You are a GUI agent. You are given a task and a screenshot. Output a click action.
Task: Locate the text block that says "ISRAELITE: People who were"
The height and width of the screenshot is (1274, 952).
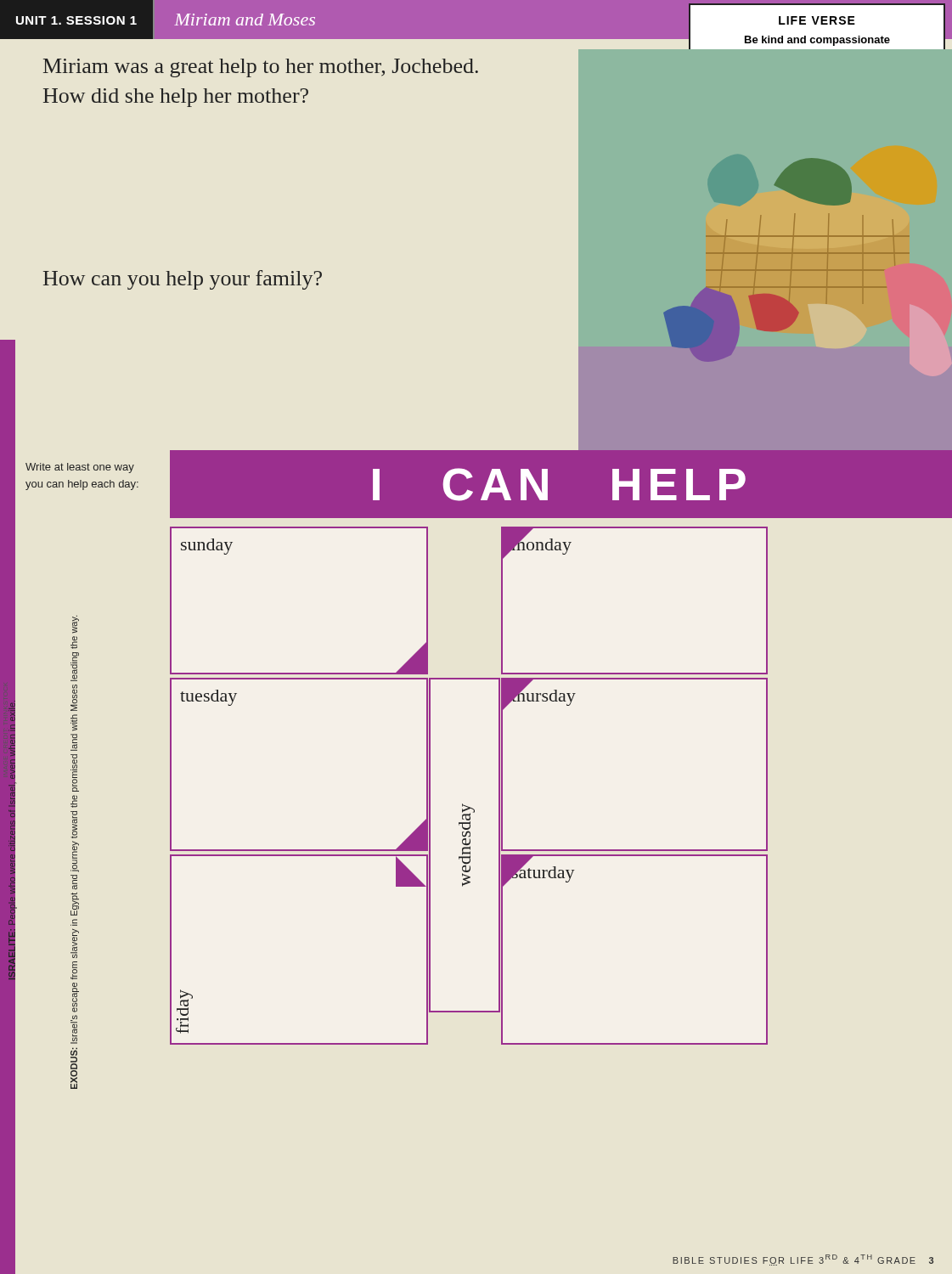tap(12, 840)
